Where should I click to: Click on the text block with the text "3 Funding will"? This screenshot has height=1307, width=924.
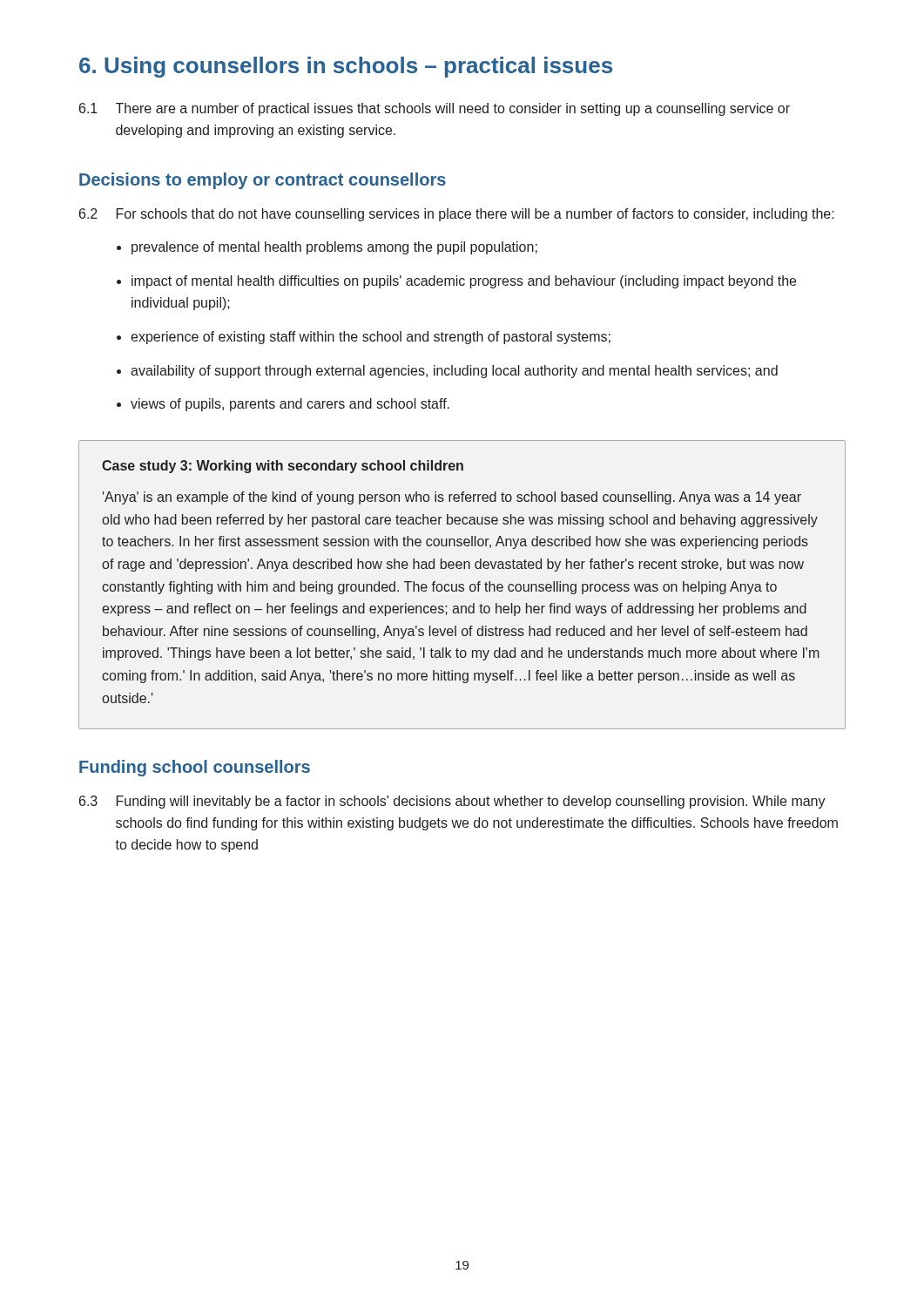462,824
